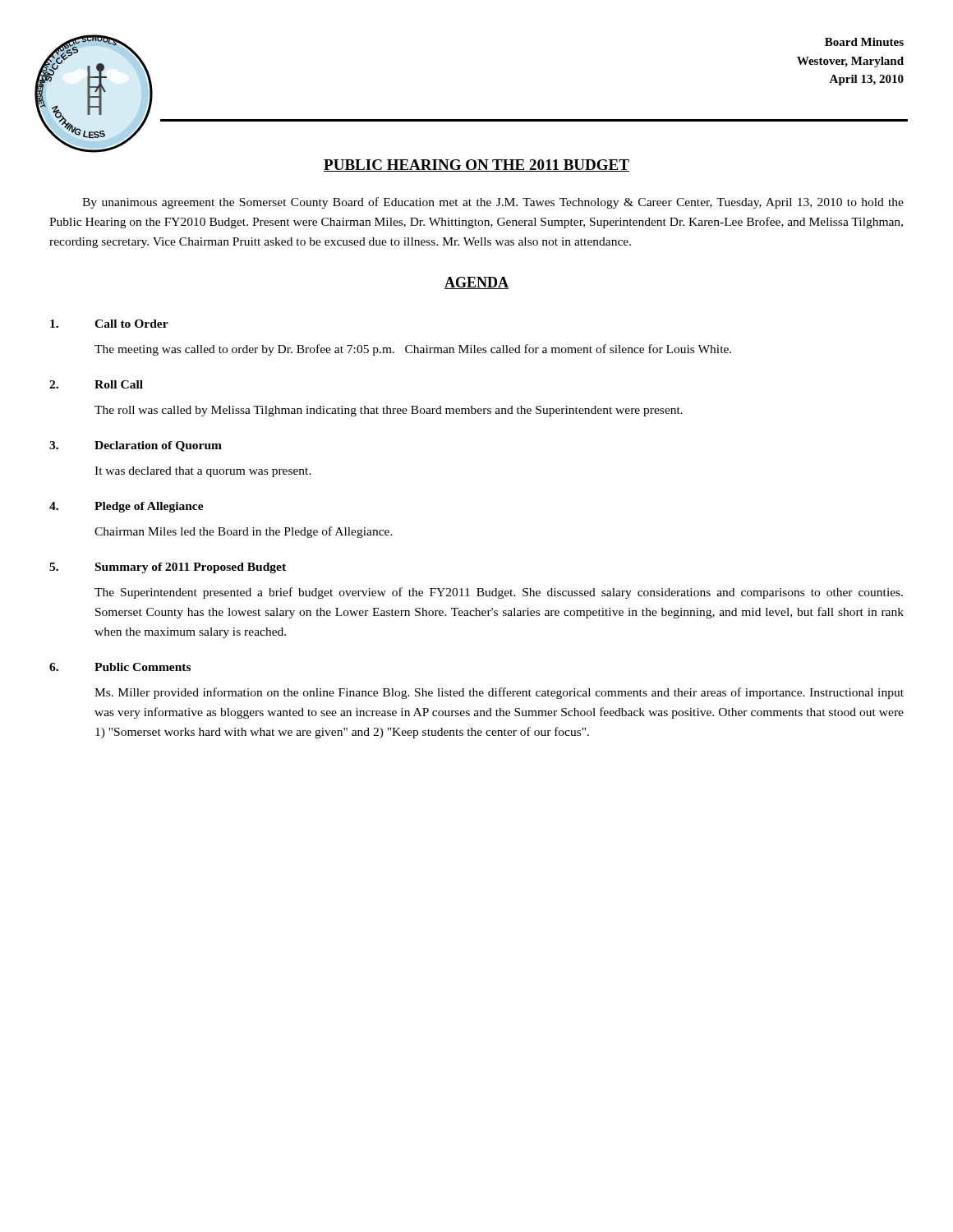Screen dimensions: 1232x953
Task: Select the logo
Action: [x=94, y=95]
